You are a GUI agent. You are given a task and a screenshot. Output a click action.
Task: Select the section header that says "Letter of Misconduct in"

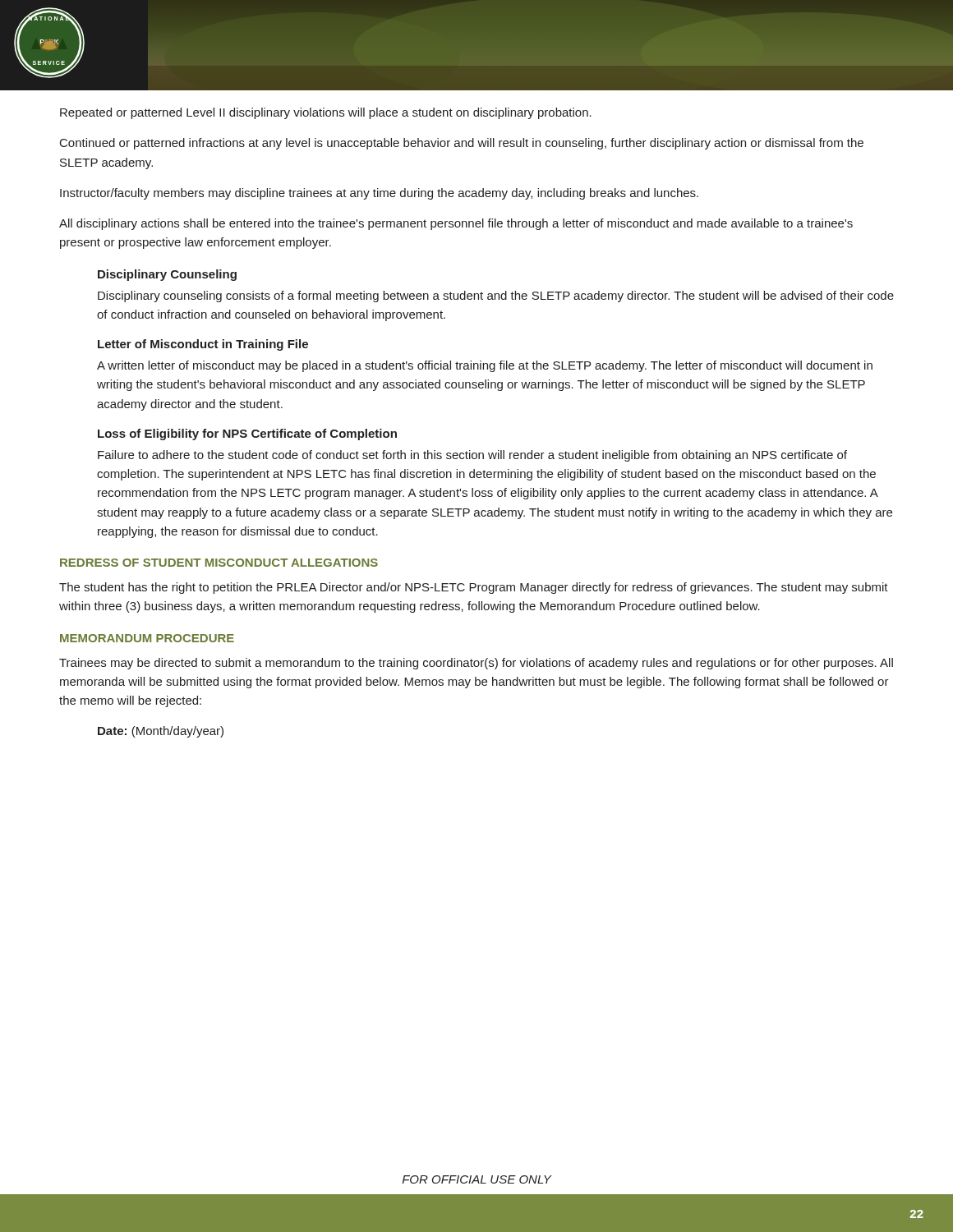203,344
